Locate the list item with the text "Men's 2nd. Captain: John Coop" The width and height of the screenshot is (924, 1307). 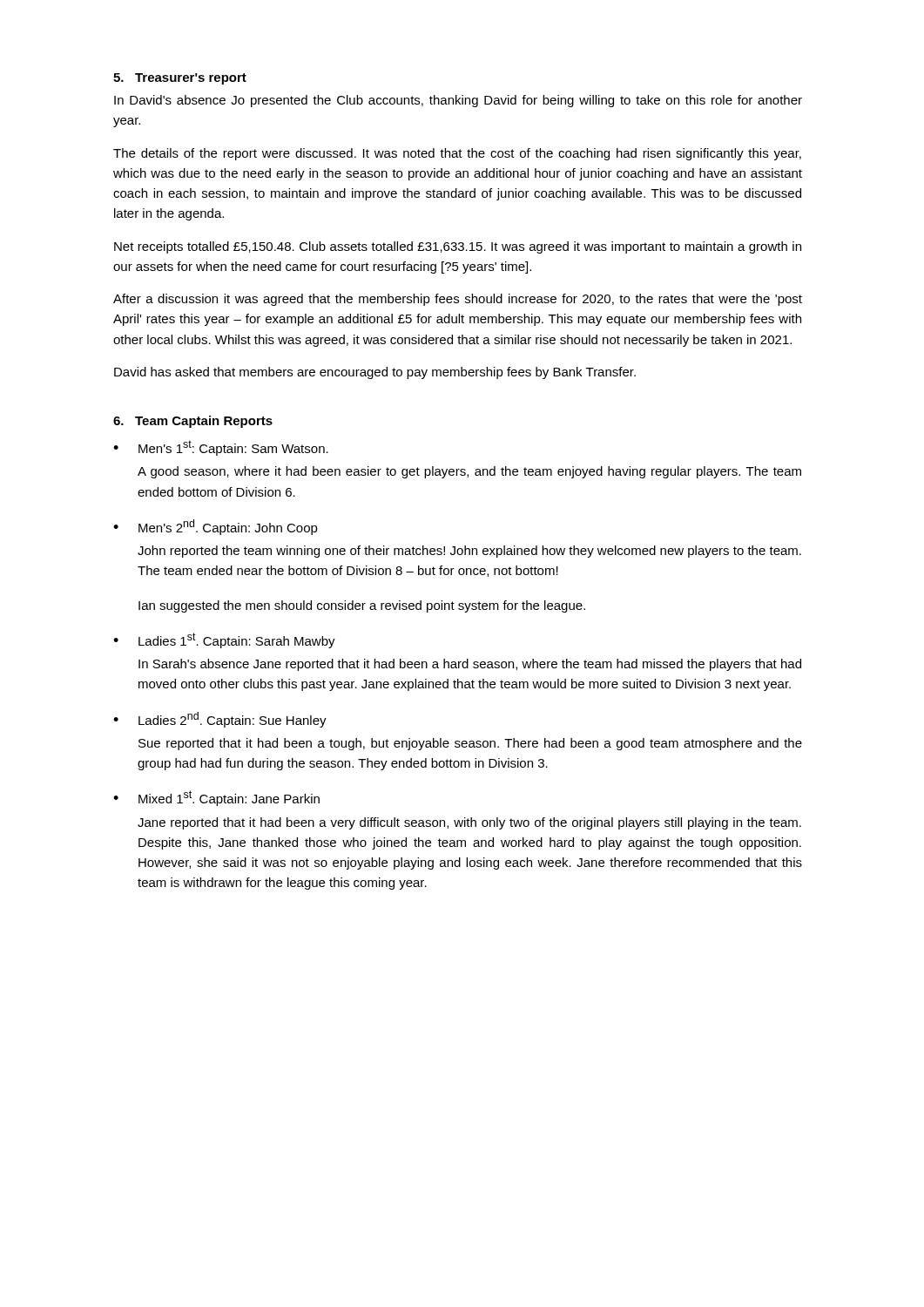470,547
